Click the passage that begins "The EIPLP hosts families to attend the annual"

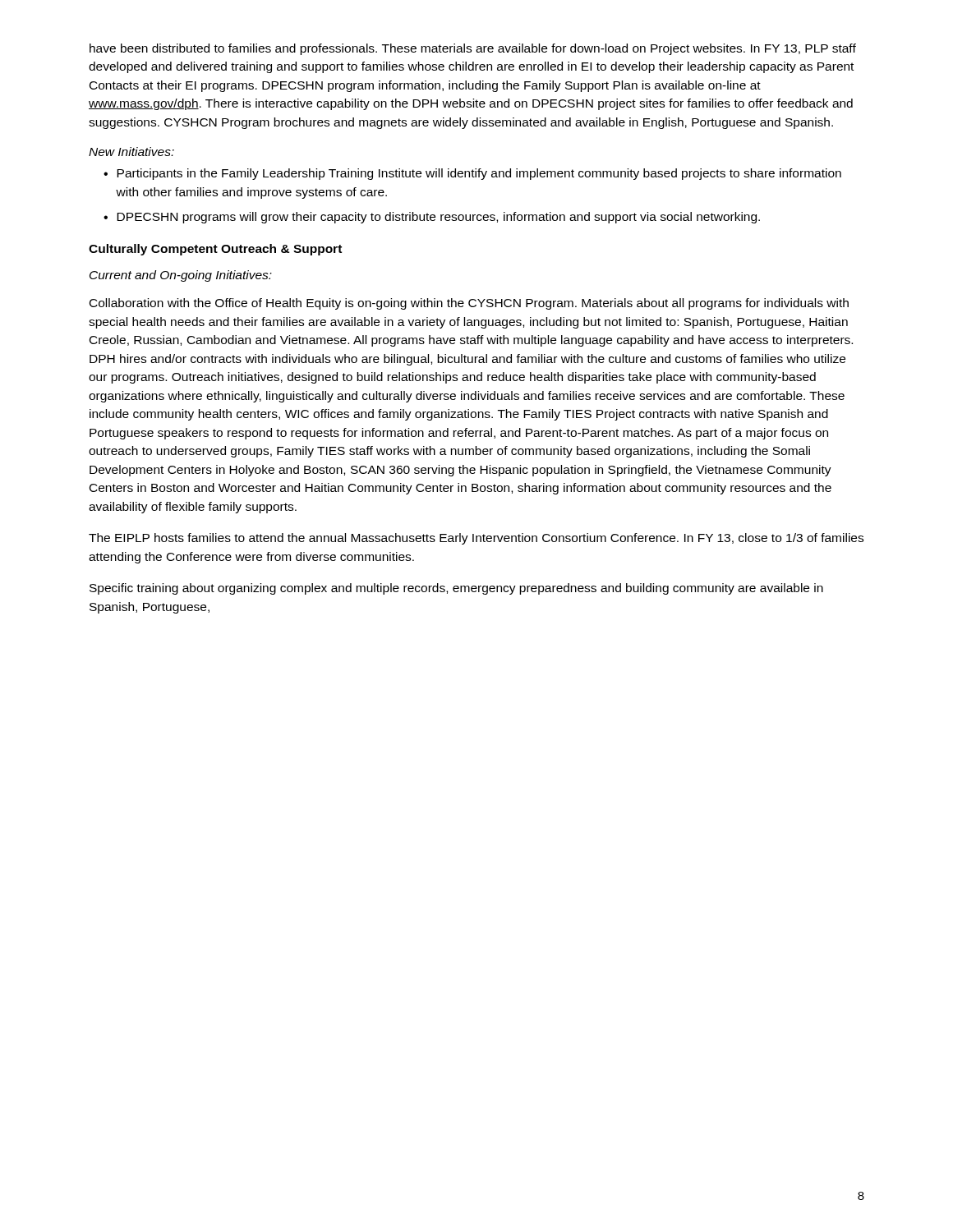point(476,547)
